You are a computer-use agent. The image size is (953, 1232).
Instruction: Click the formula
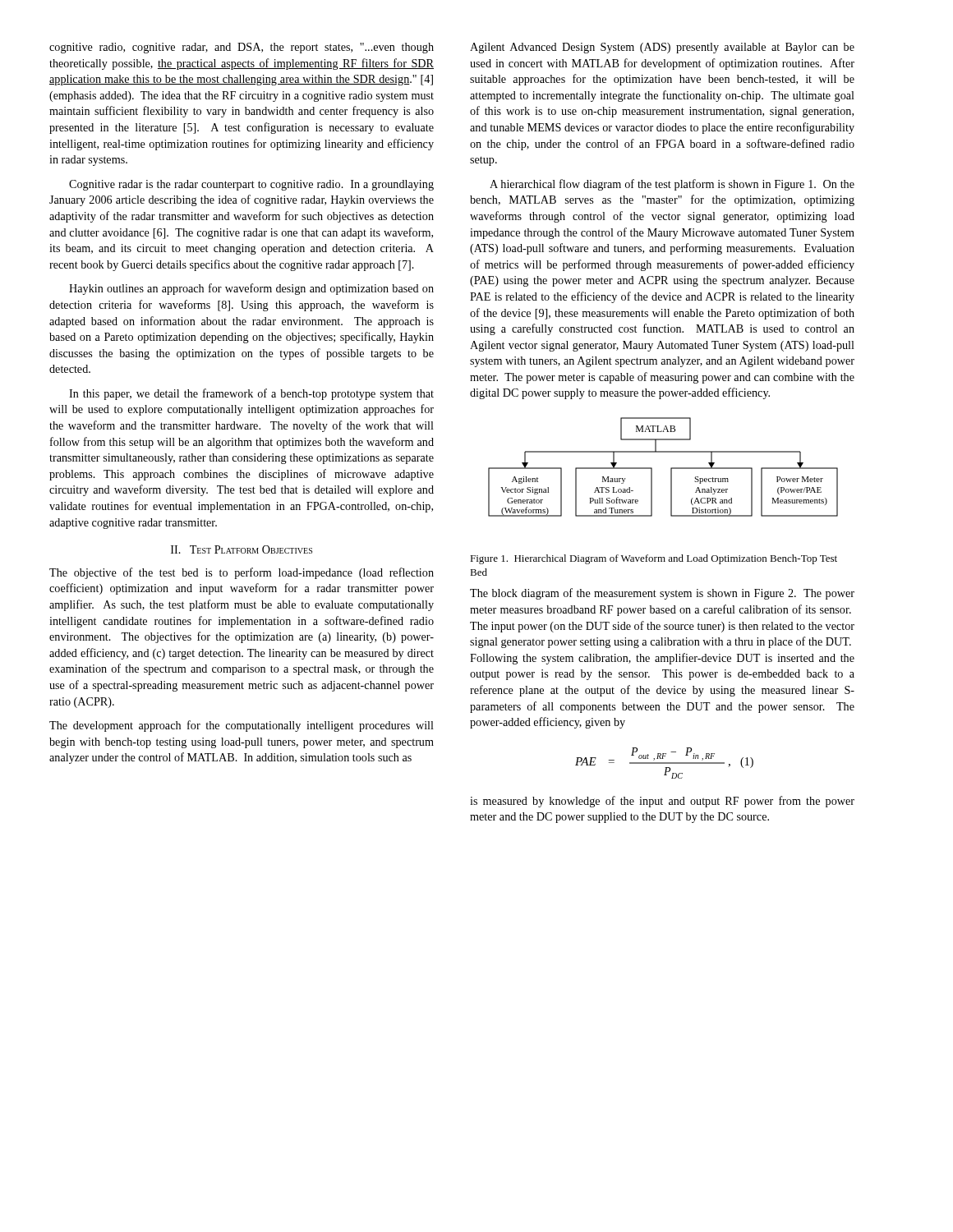[x=662, y=763]
